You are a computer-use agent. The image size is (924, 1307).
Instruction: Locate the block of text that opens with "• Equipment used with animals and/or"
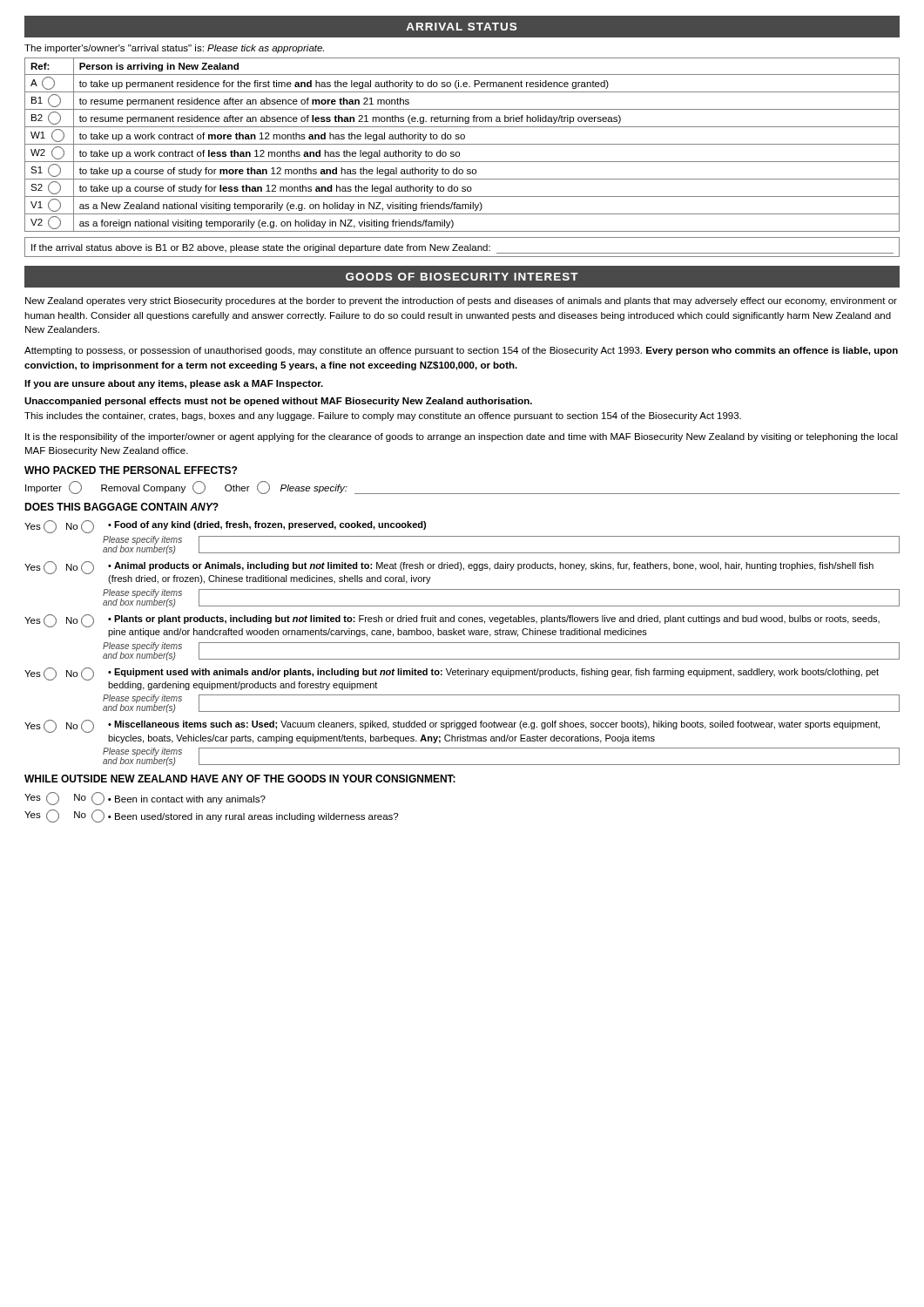tap(493, 678)
